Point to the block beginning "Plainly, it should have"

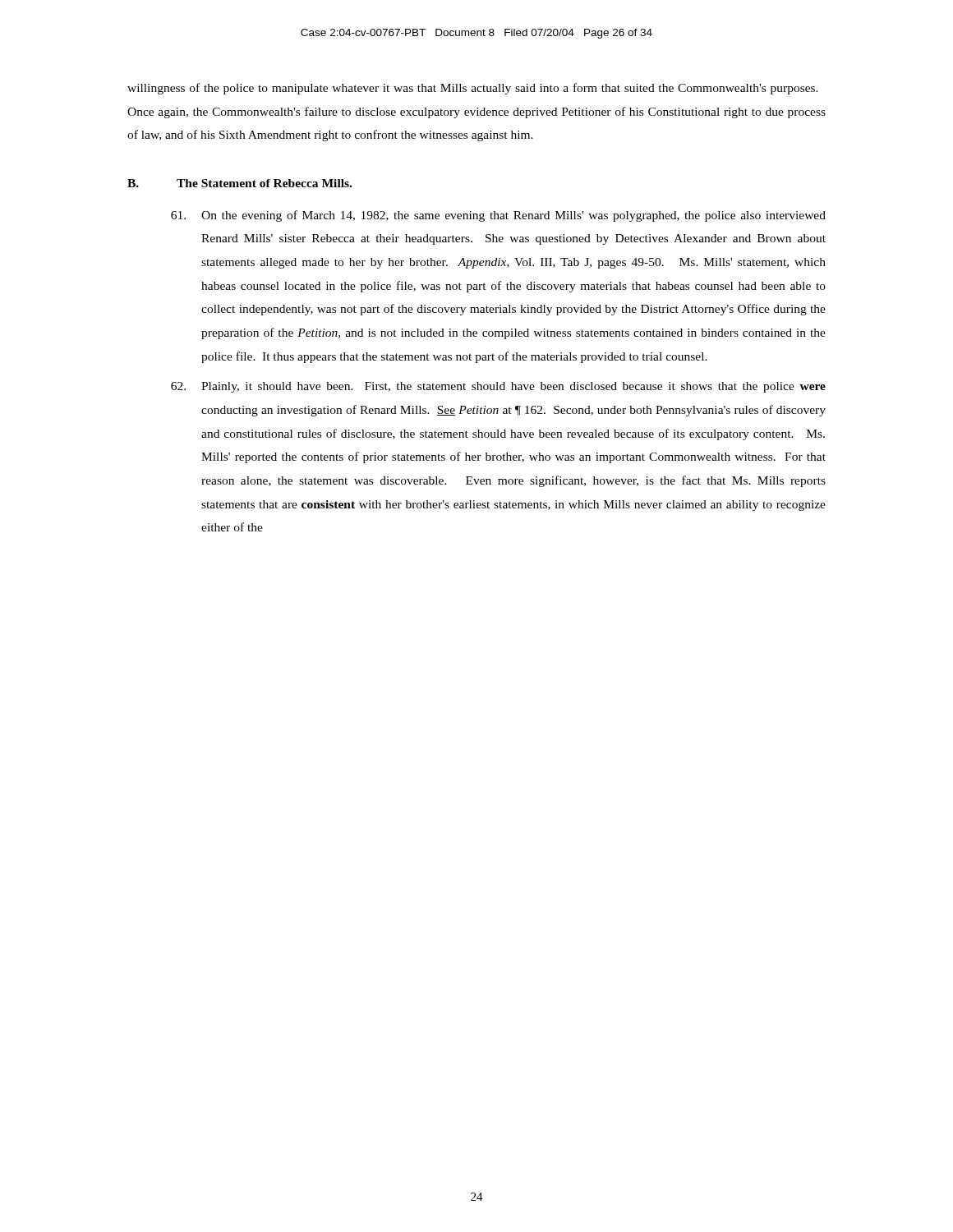tap(476, 457)
